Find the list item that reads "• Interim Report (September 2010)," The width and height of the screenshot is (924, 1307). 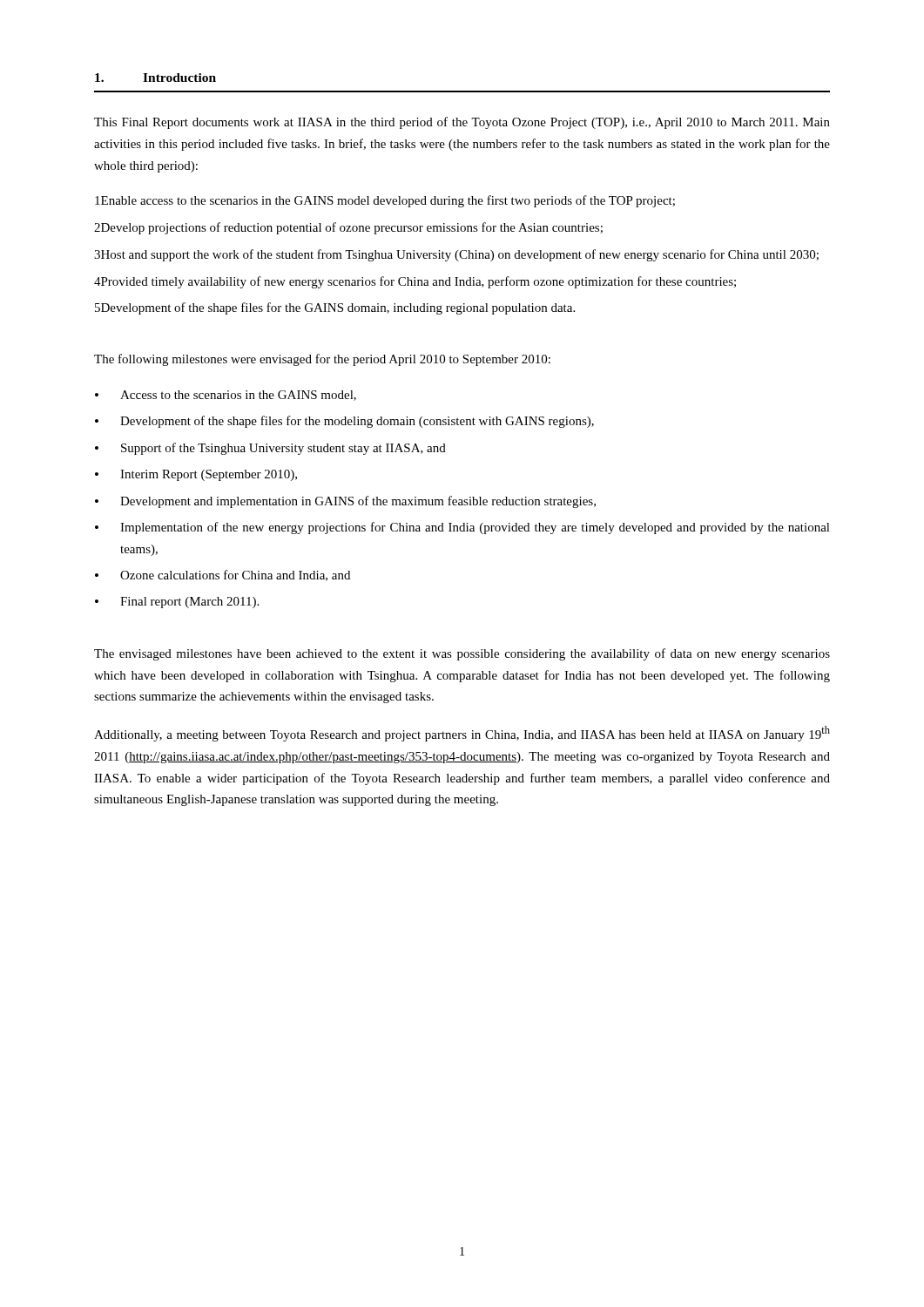coord(196,475)
